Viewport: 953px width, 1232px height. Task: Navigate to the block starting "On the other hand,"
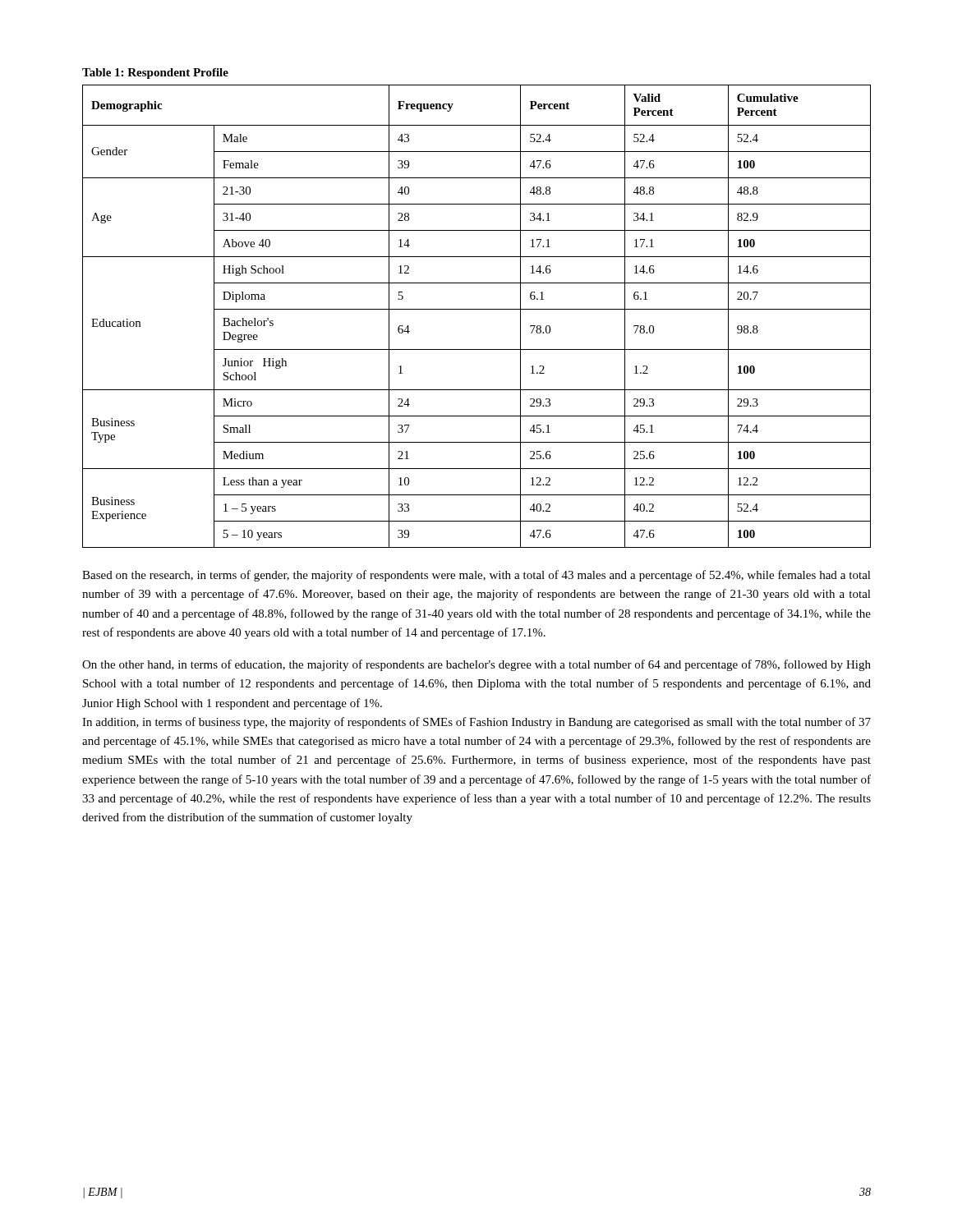point(476,741)
